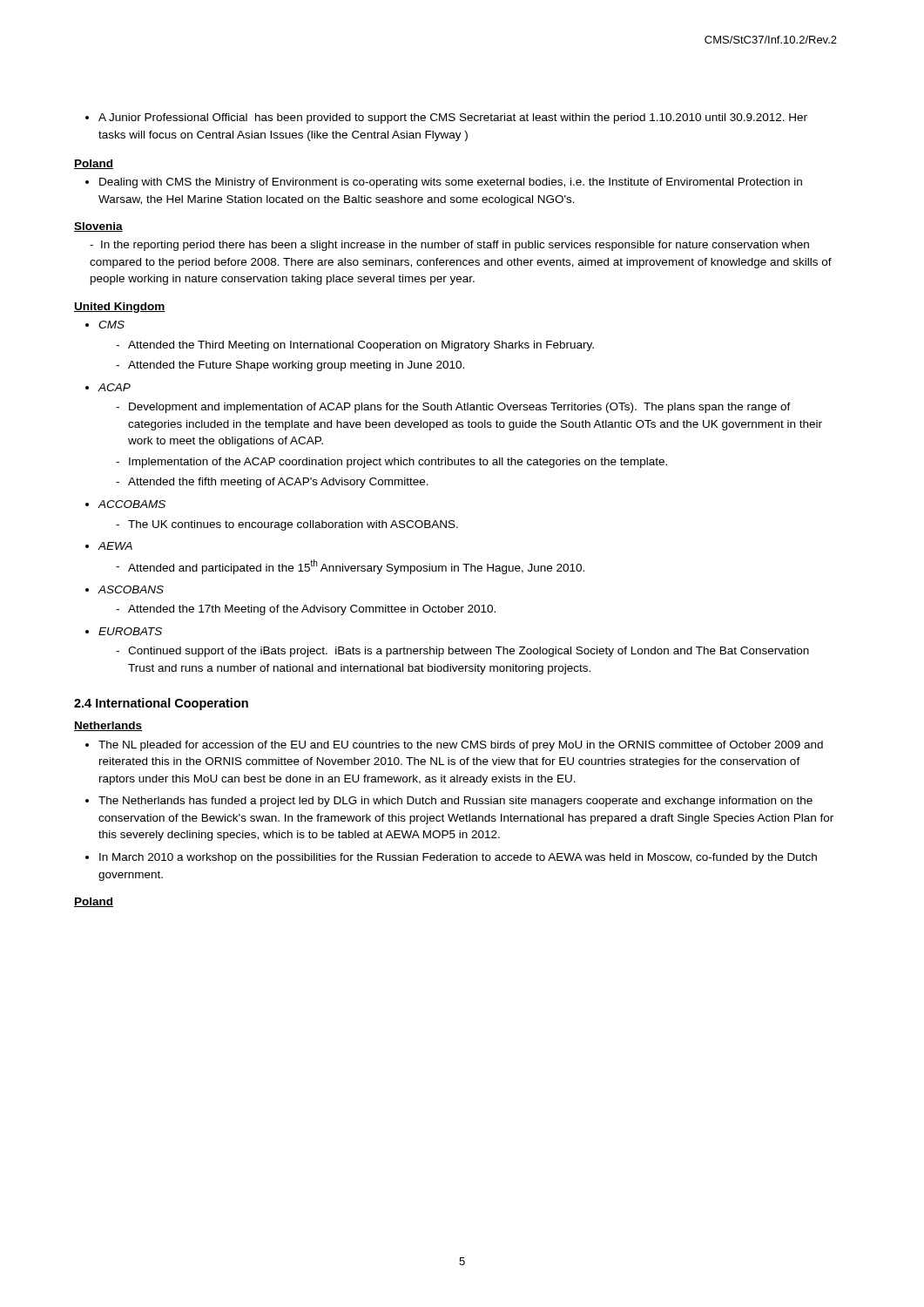This screenshot has height=1307, width=924.
Task: Point to the element starting "ACCOBAMS The UK continues to encourage"
Action: [x=132, y=504]
